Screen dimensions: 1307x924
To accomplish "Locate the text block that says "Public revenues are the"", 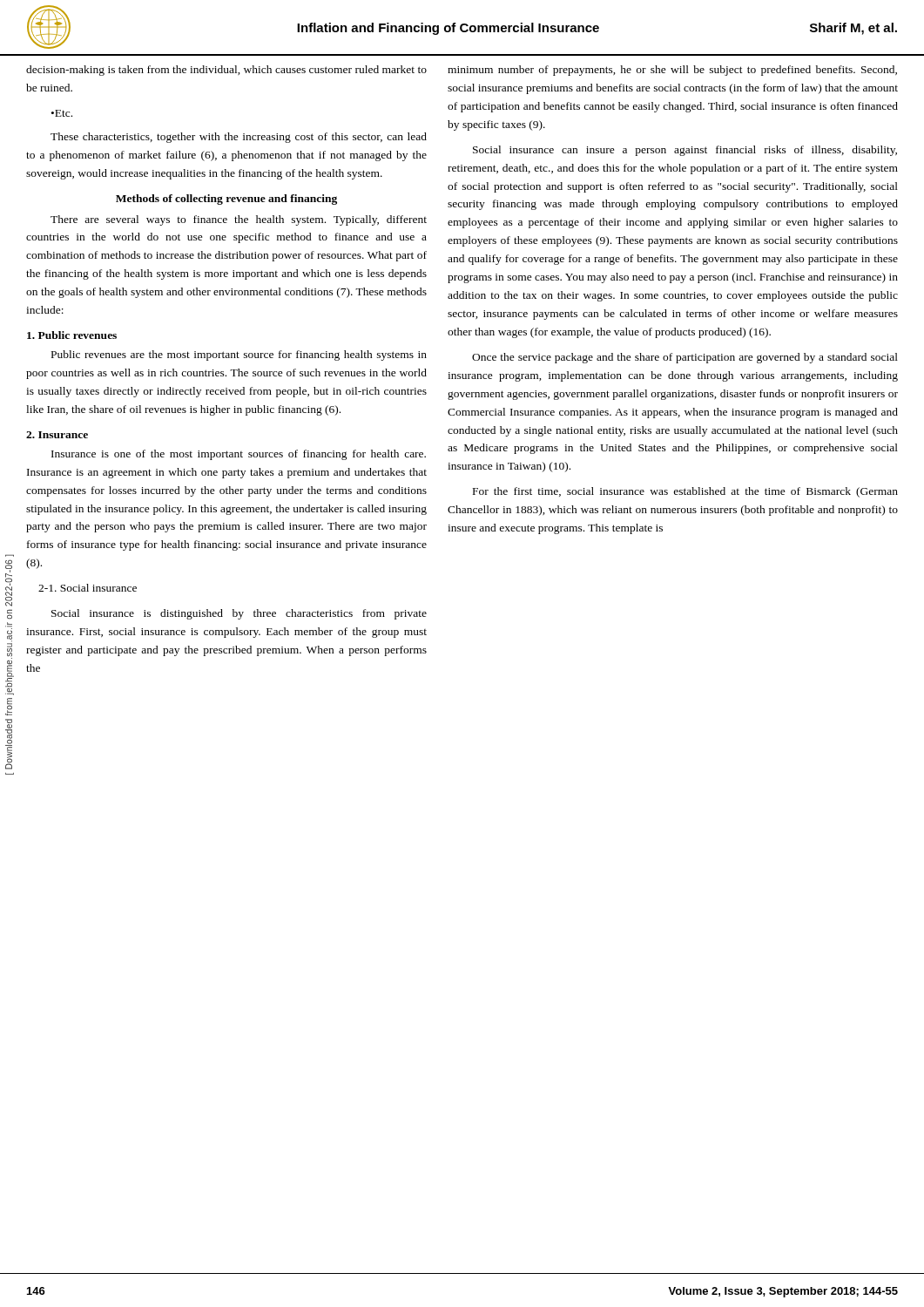I will coord(226,382).
